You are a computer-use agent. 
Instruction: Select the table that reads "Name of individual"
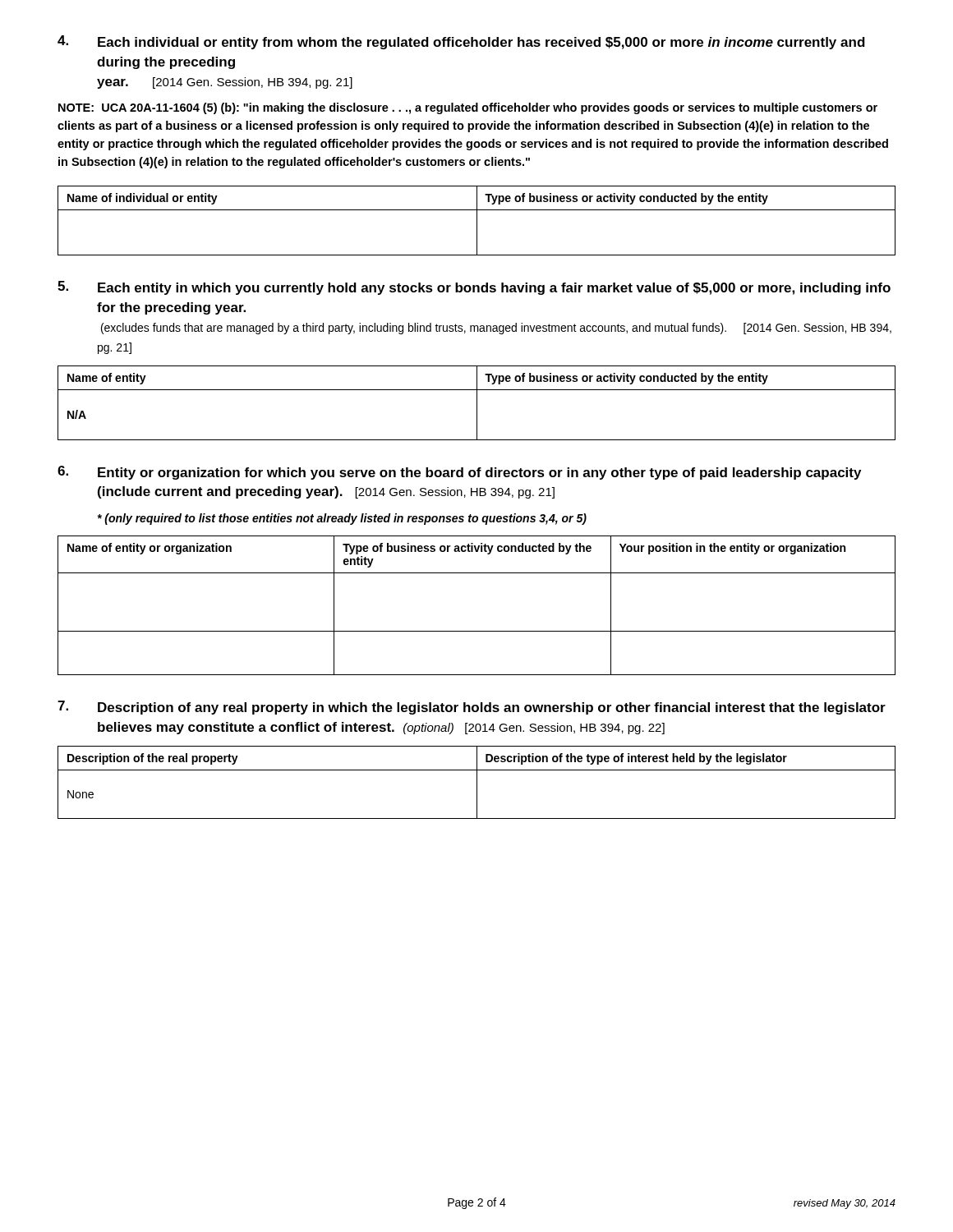[x=476, y=221]
